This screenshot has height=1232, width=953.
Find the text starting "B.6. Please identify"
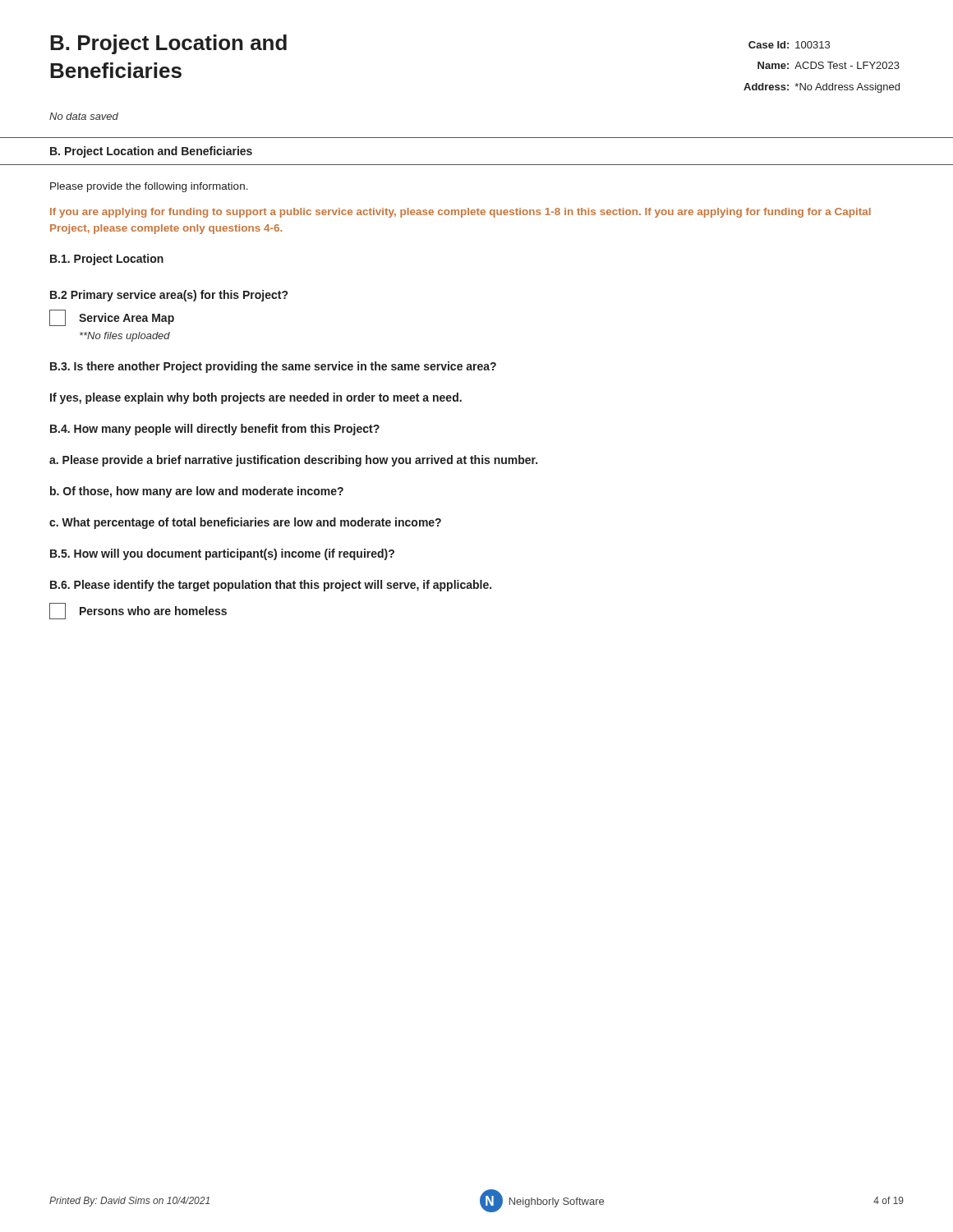[271, 585]
